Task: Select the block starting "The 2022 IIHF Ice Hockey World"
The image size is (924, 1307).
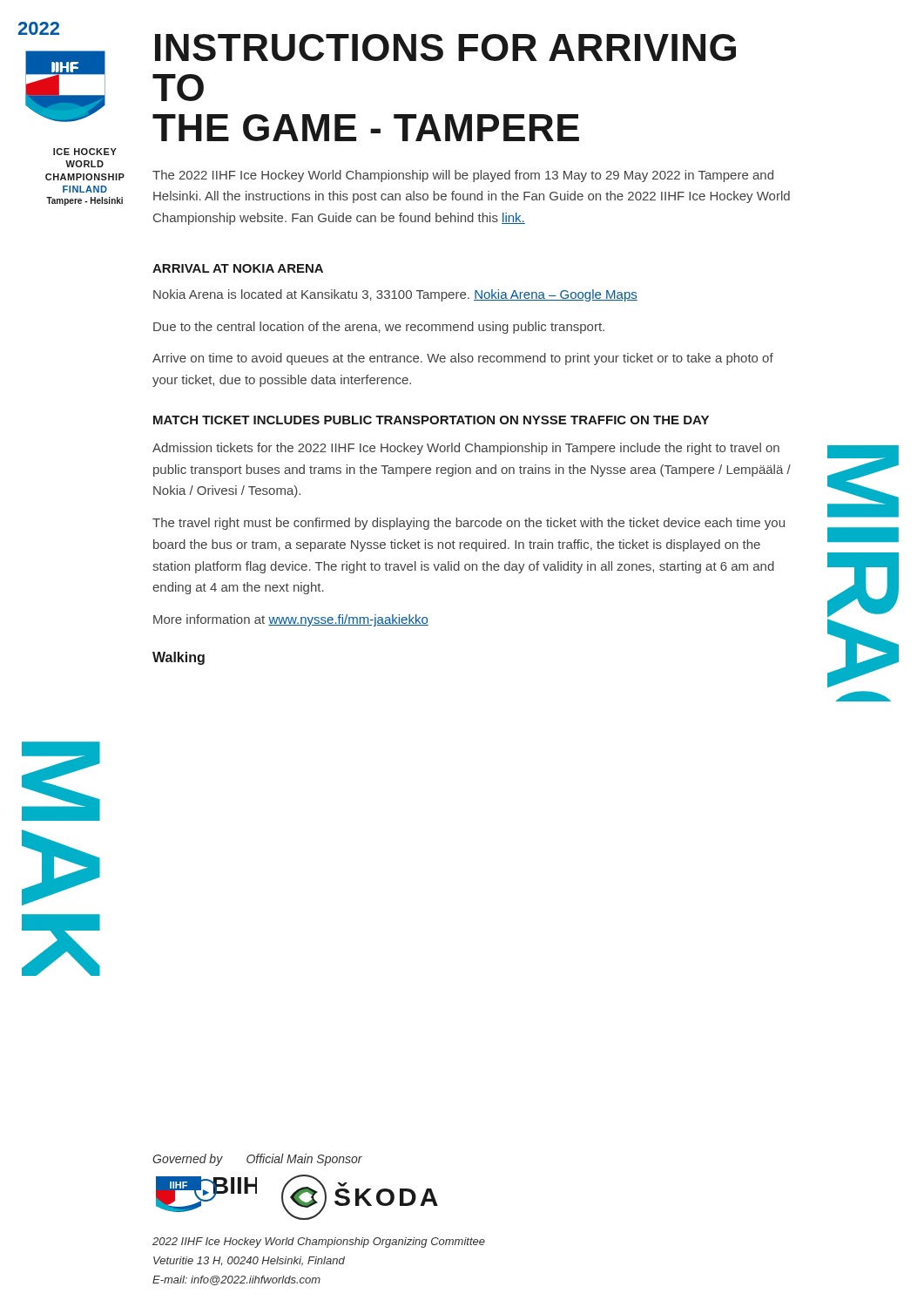Action: tap(471, 196)
